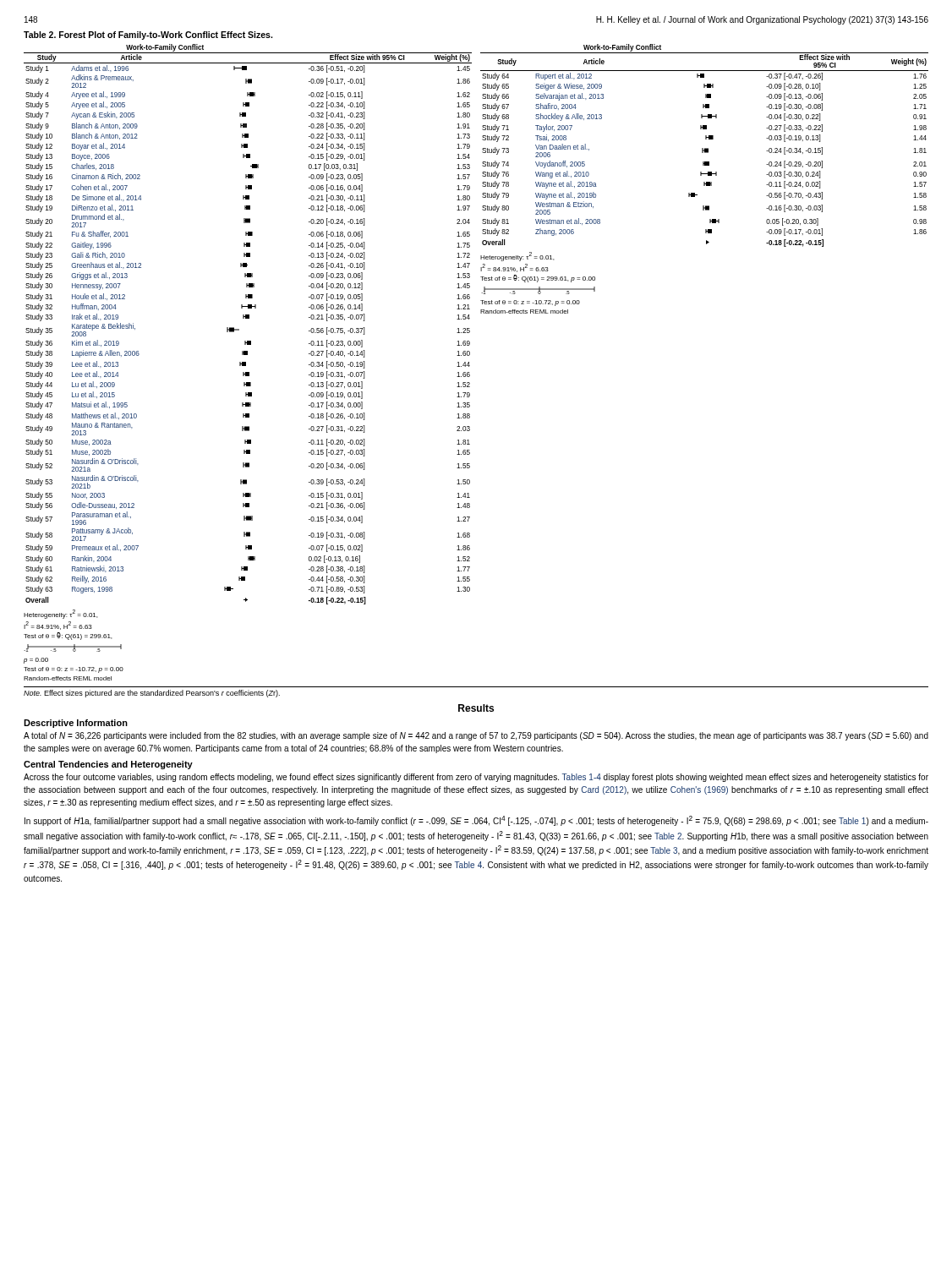Image resolution: width=952 pixels, height=1268 pixels.
Task: Select the table that reads "-0.06 [-0.26, 0.14]"
Action: pyautogui.click(x=248, y=363)
